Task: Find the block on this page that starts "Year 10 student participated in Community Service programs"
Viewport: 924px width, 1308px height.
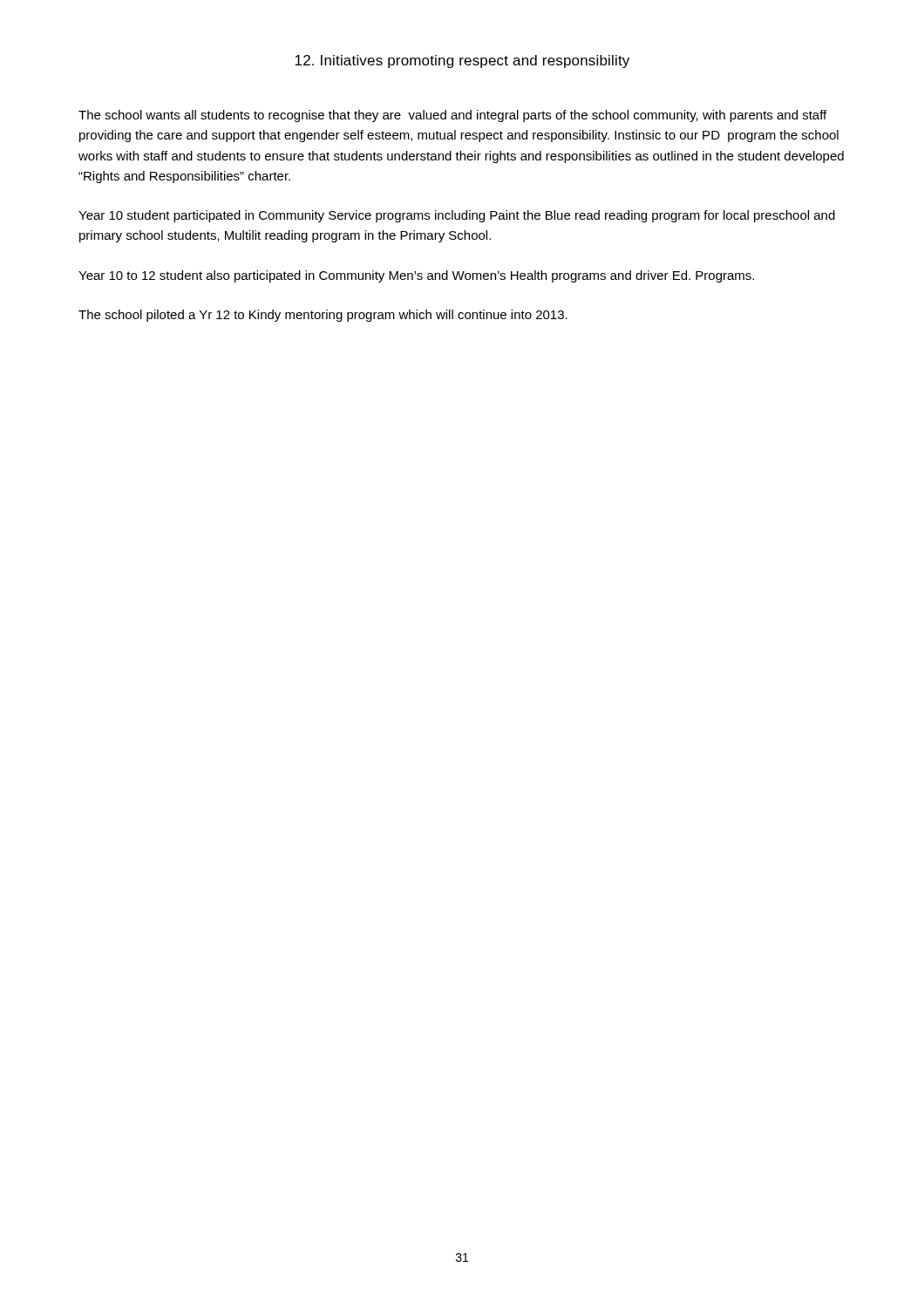Action: pos(457,225)
